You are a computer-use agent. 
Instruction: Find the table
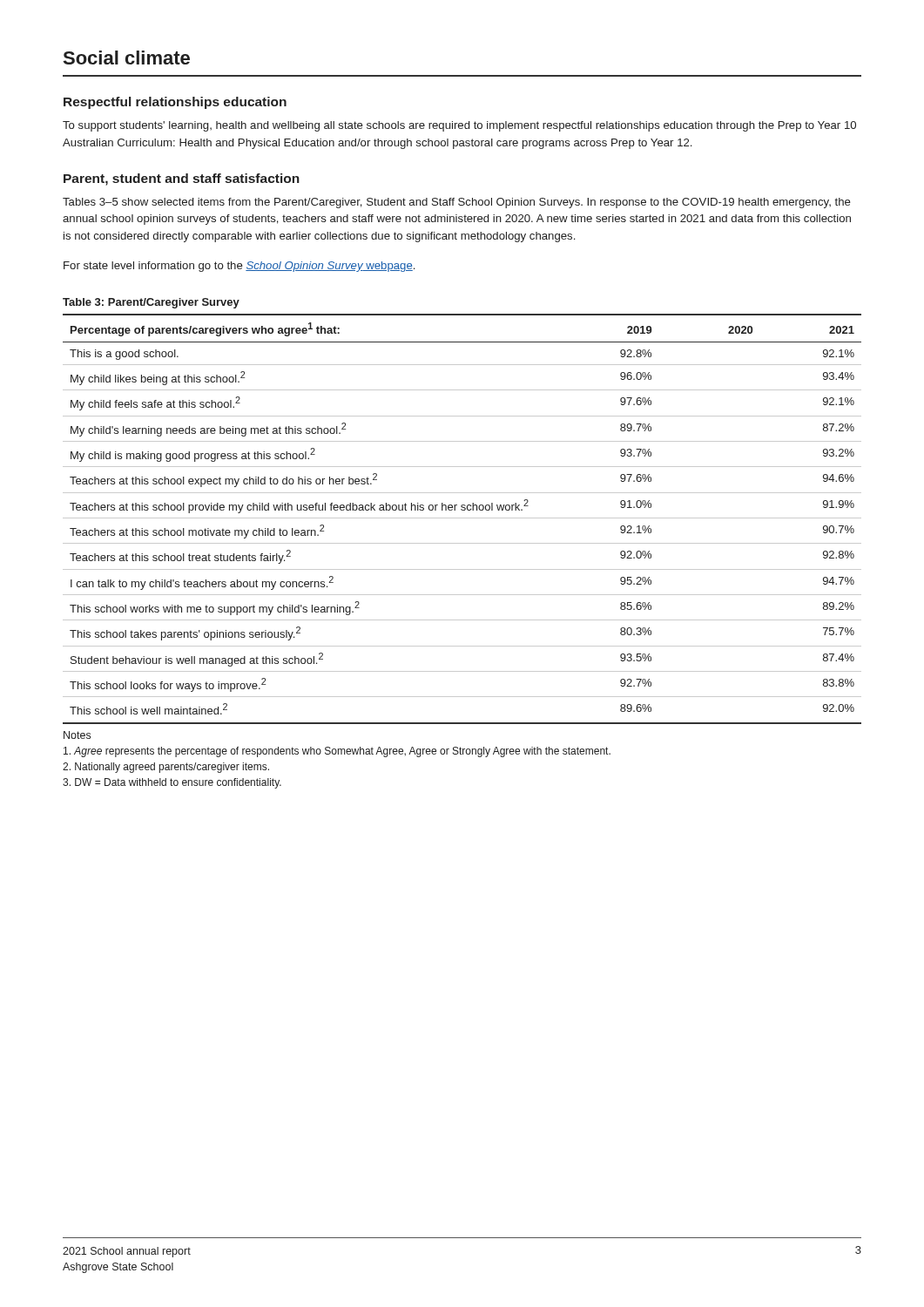tap(462, 519)
